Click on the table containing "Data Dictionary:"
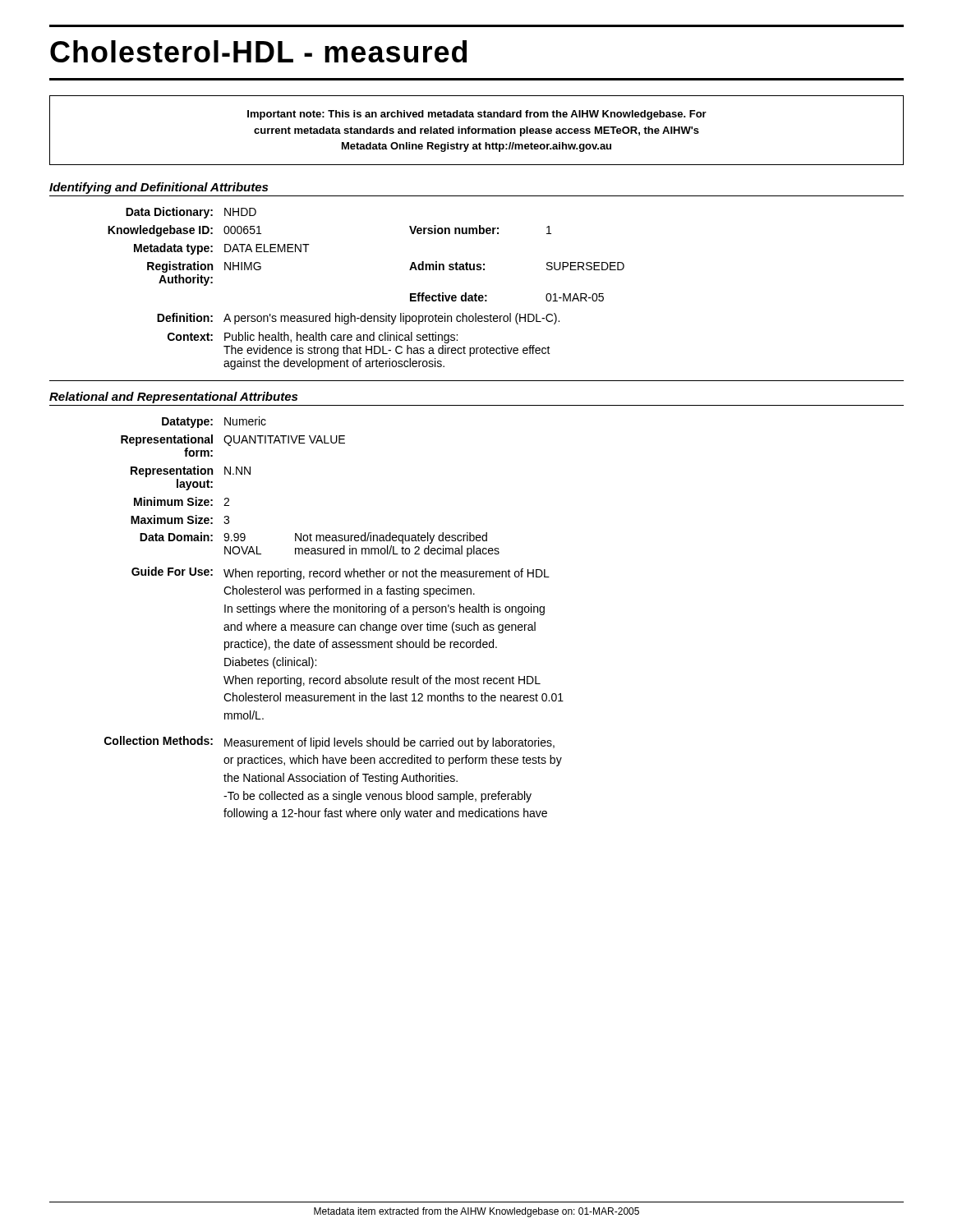 click(x=476, y=287)
